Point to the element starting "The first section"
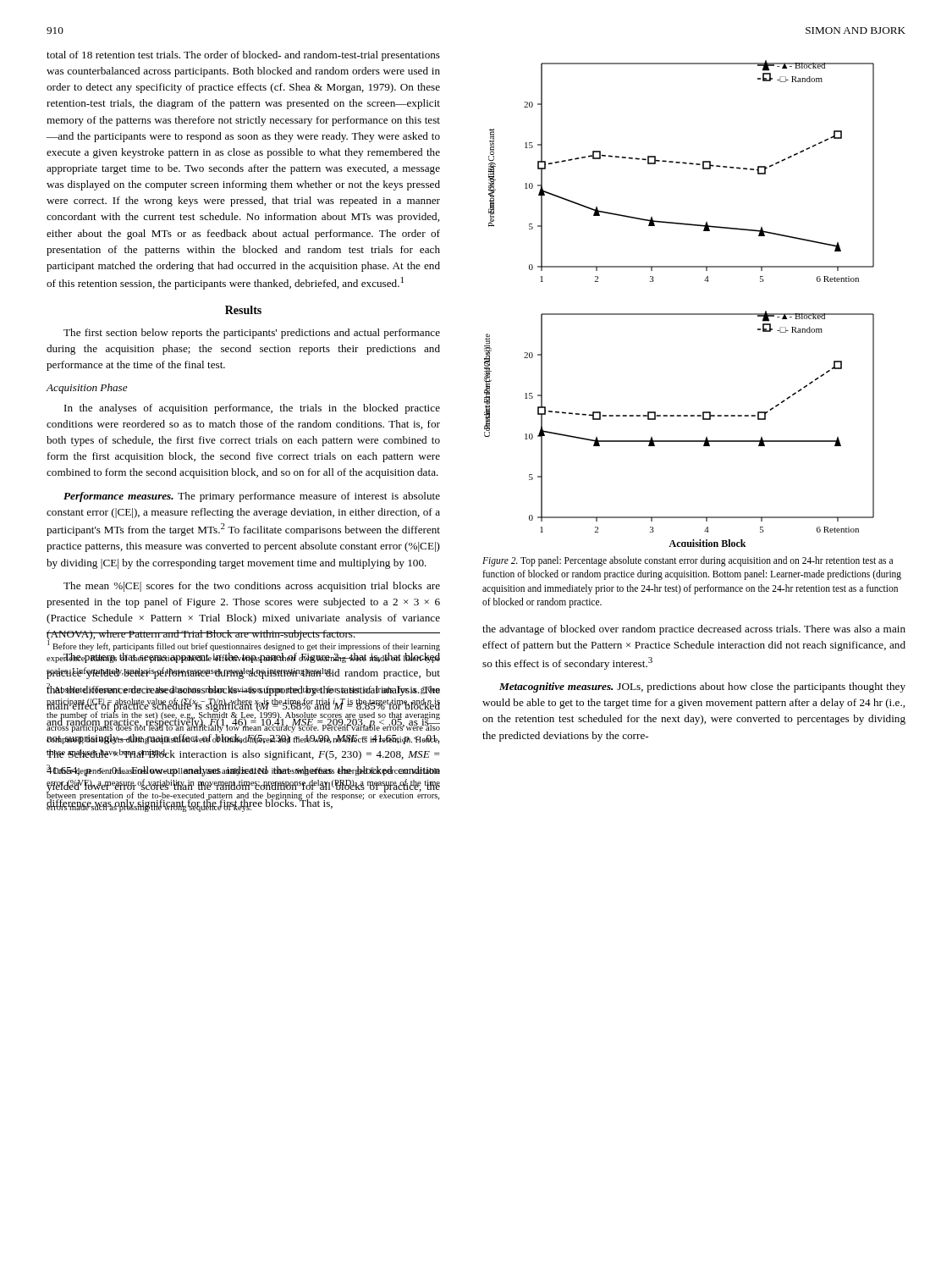This screenshot has height=1270, width=952. pyautogui.click(x=243, y=348)
